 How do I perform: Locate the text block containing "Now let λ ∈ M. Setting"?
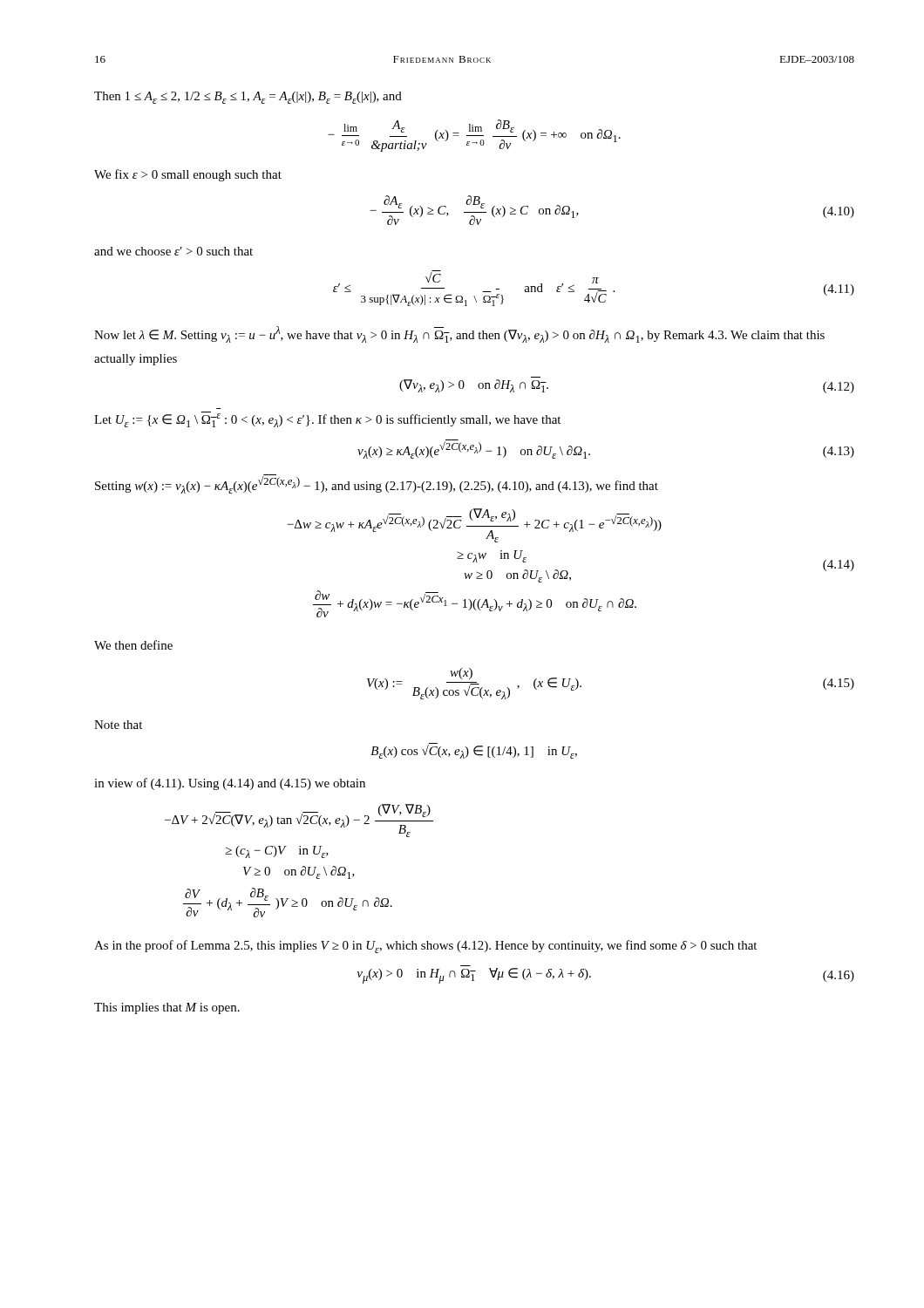point(460,345)
